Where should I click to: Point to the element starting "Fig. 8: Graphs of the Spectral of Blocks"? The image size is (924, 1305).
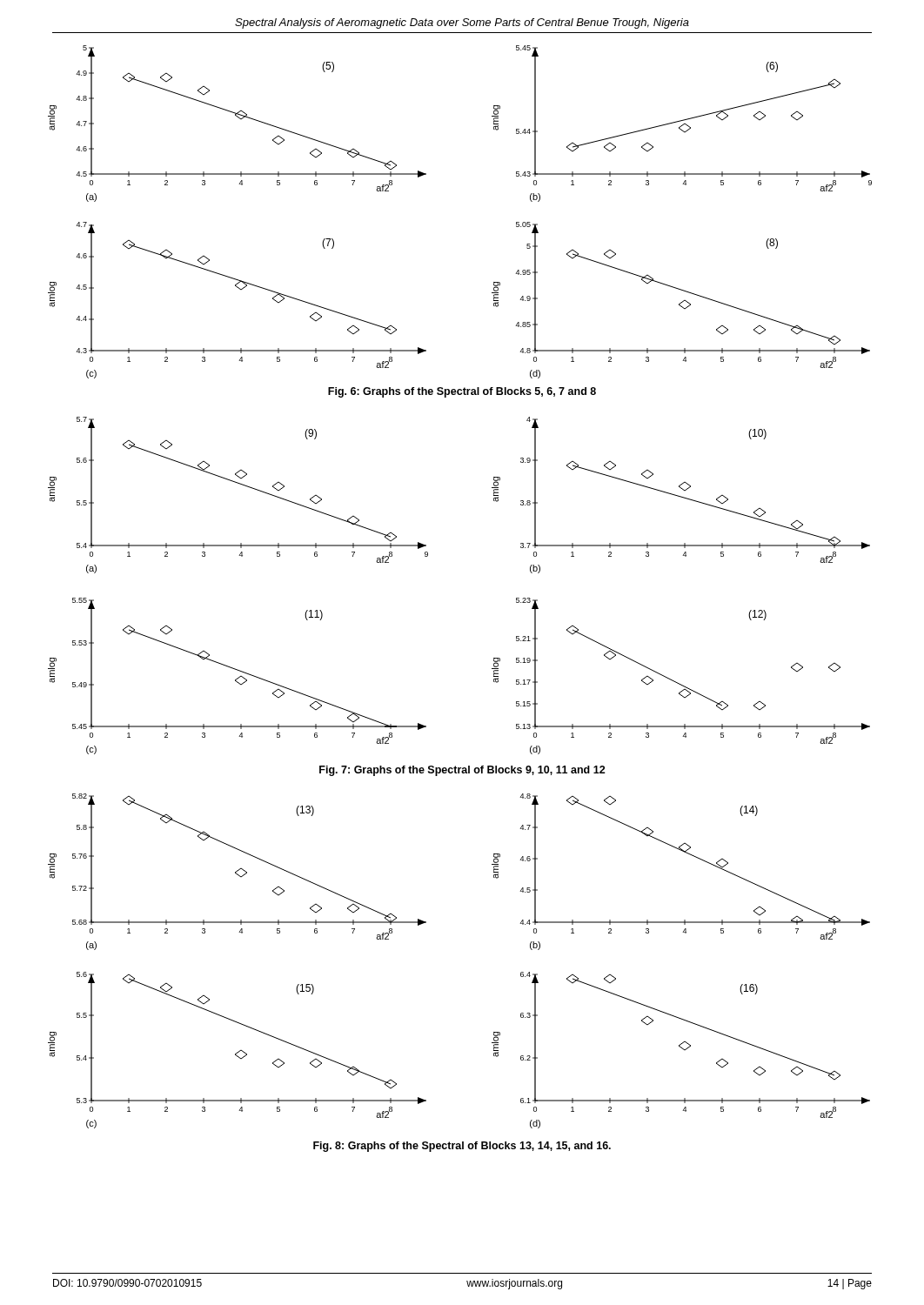point(462,1146)
